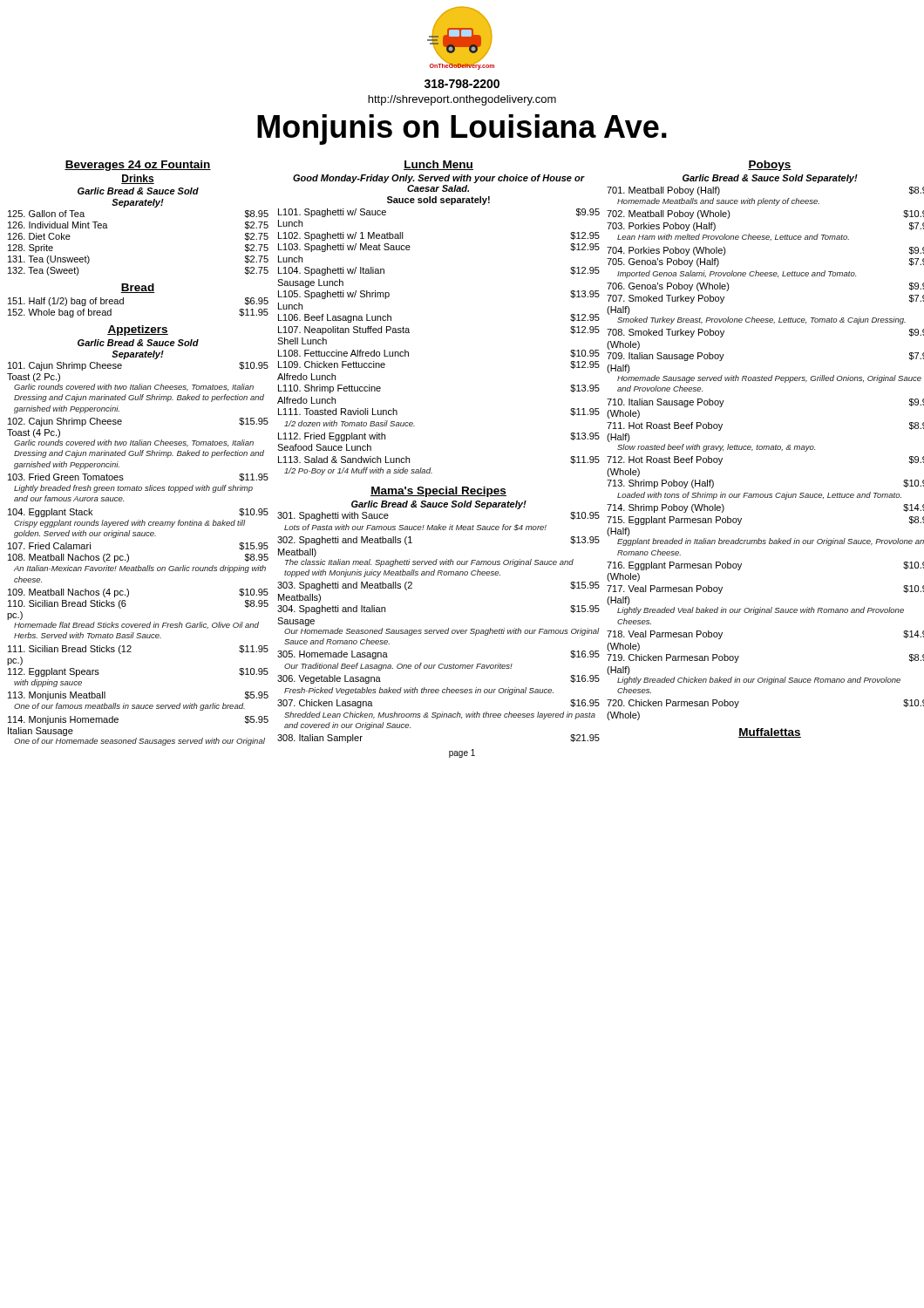
Task: Click on the block starting "710. Italian Sausage"
Action: (665, 402)
